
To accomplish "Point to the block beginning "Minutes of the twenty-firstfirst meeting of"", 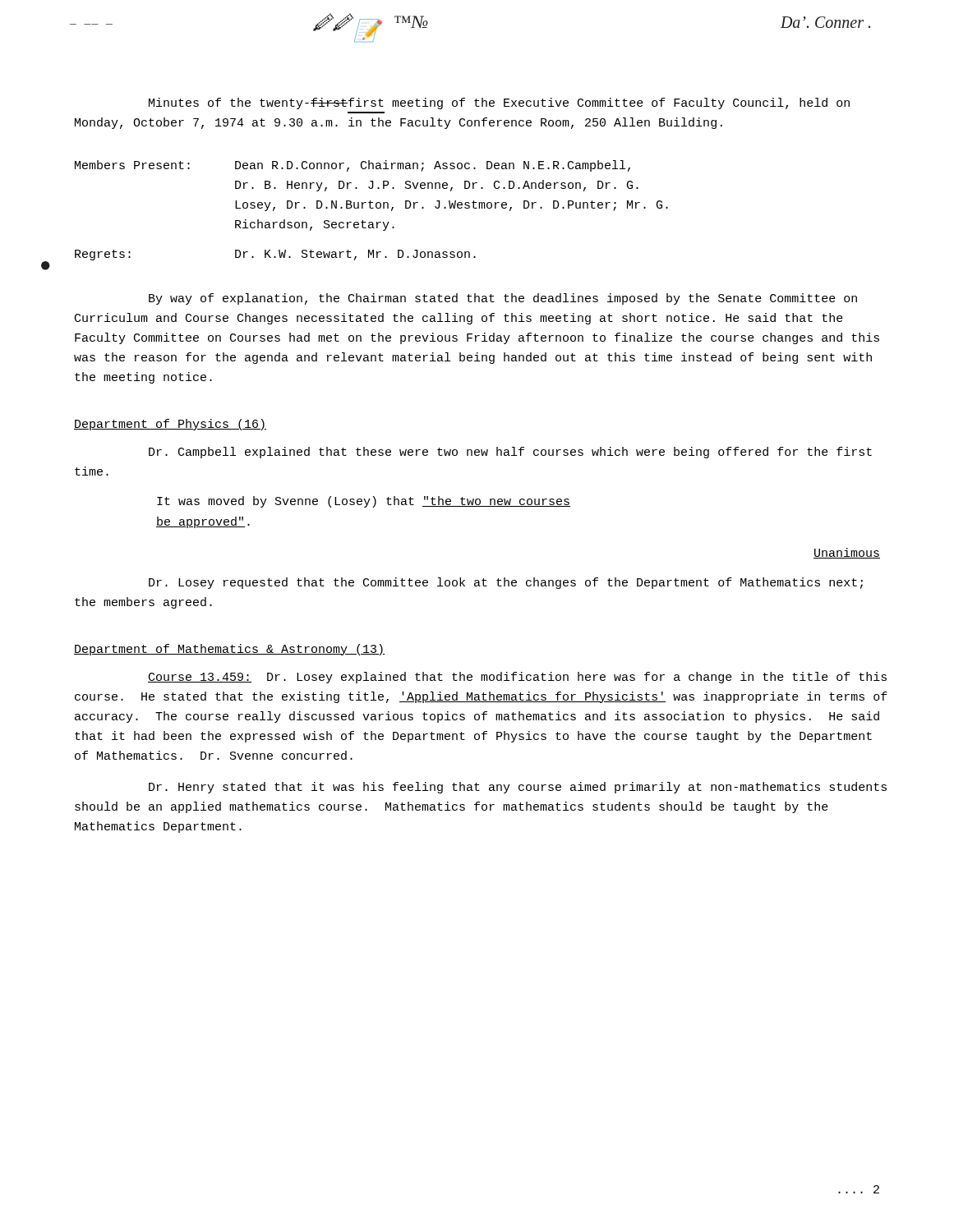I will [462, 114].
